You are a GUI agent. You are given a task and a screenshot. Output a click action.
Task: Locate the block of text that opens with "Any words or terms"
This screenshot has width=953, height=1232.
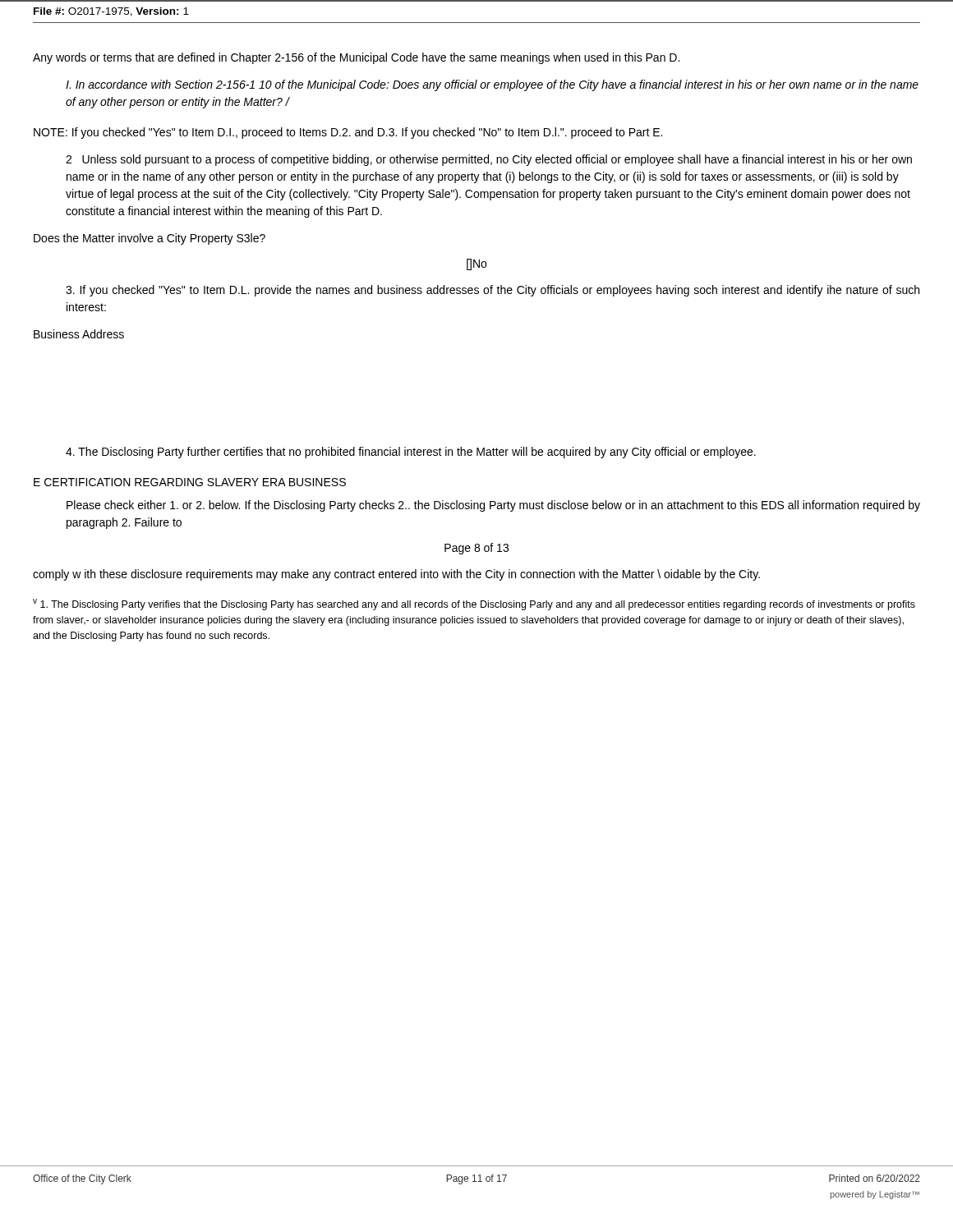357,57
